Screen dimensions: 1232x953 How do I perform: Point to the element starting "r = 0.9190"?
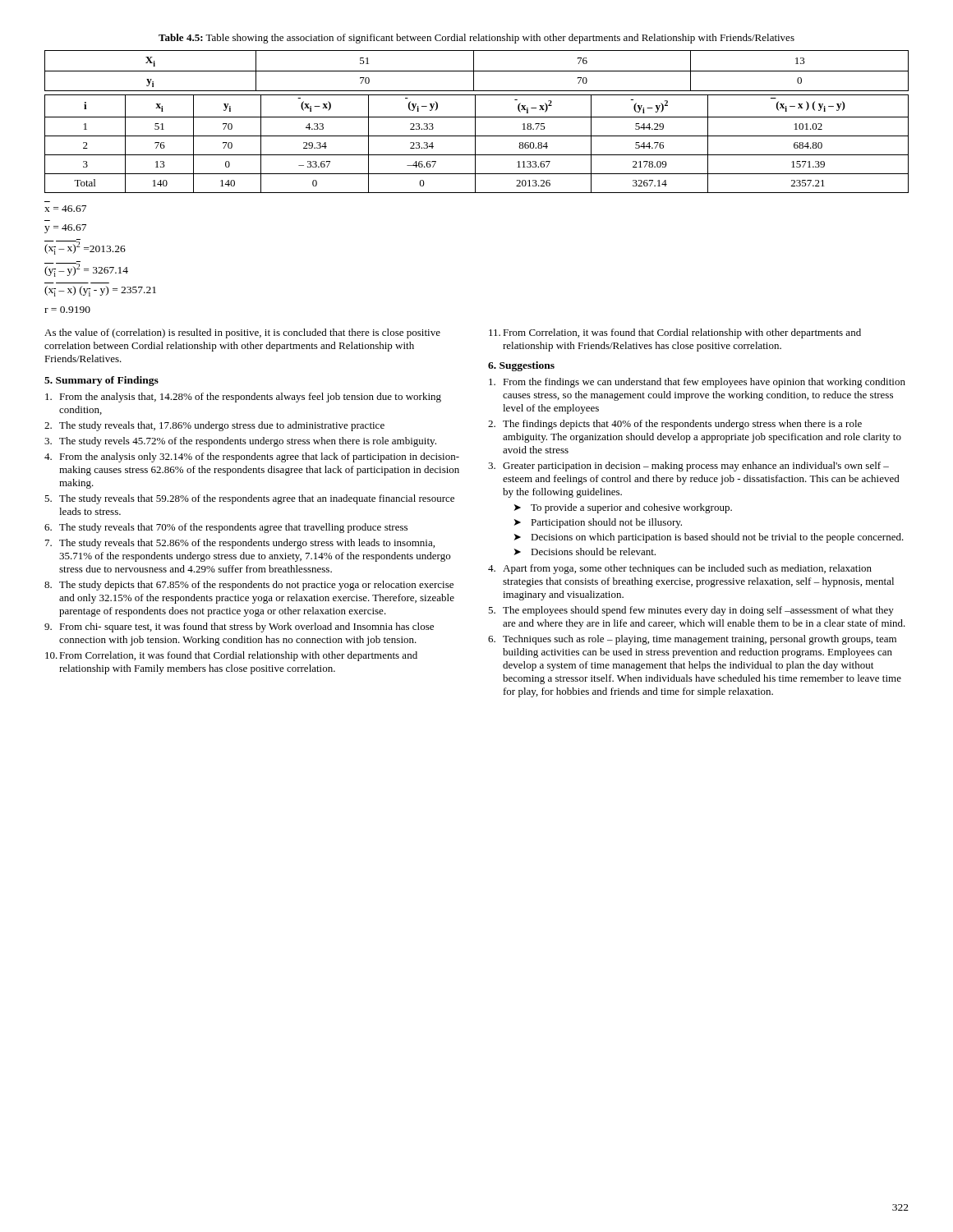click(x=67, y=309)
